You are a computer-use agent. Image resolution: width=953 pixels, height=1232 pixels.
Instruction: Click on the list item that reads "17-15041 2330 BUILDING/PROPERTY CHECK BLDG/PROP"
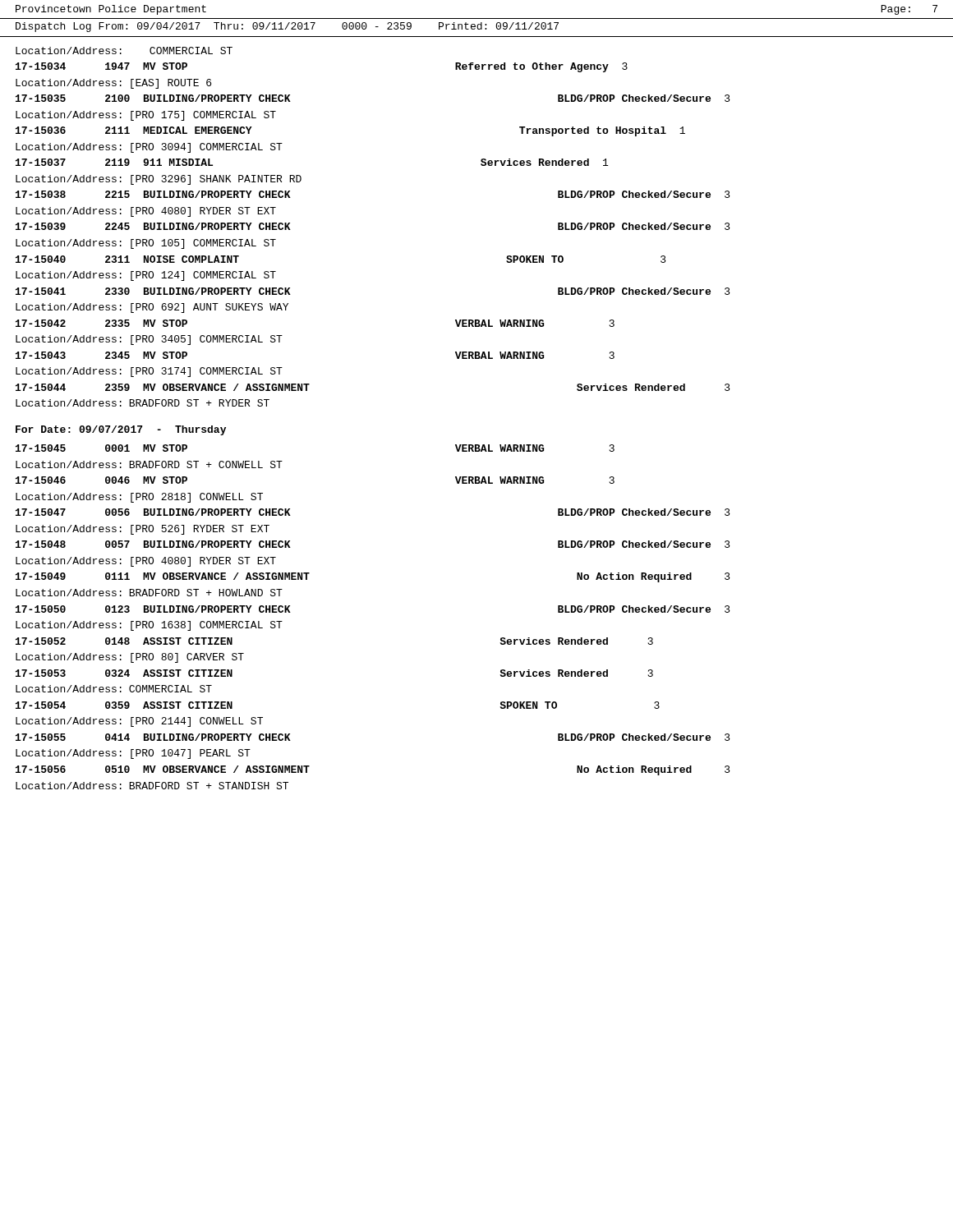[x=37, y=291]
